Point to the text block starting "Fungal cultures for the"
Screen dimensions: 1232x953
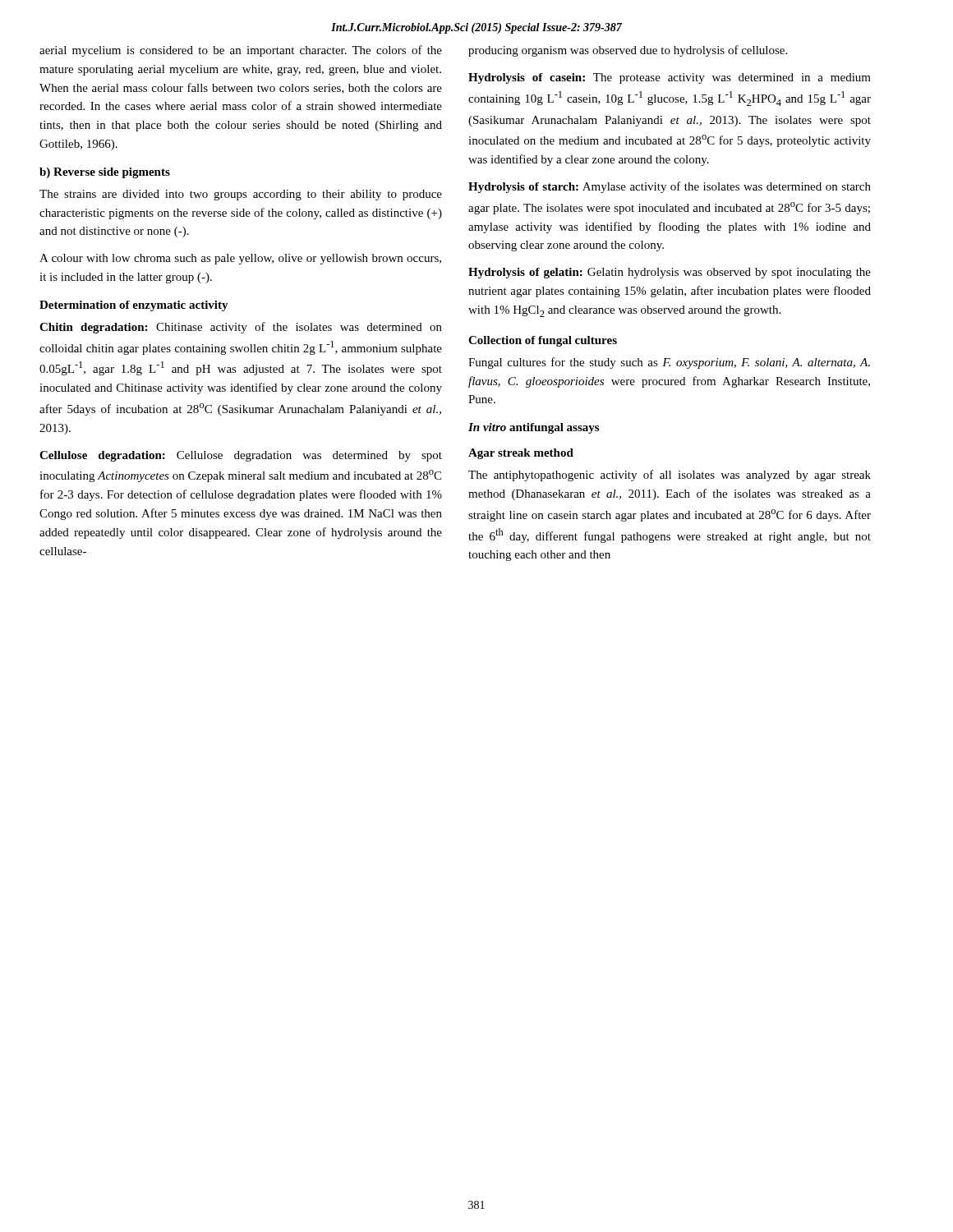coord(670,381)
